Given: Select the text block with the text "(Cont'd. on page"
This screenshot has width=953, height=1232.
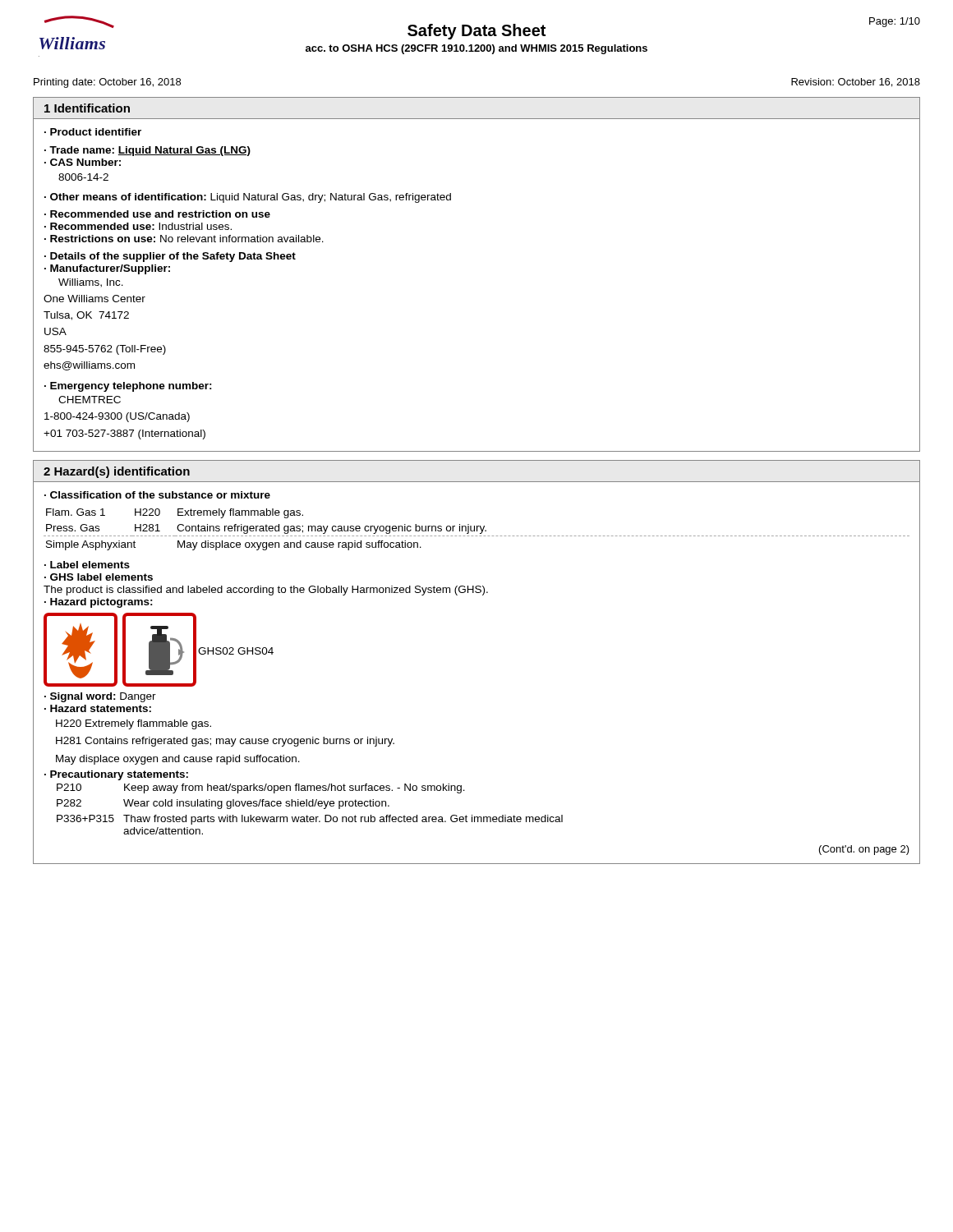Looking at the screenshot, I should (x=864, y=849).
